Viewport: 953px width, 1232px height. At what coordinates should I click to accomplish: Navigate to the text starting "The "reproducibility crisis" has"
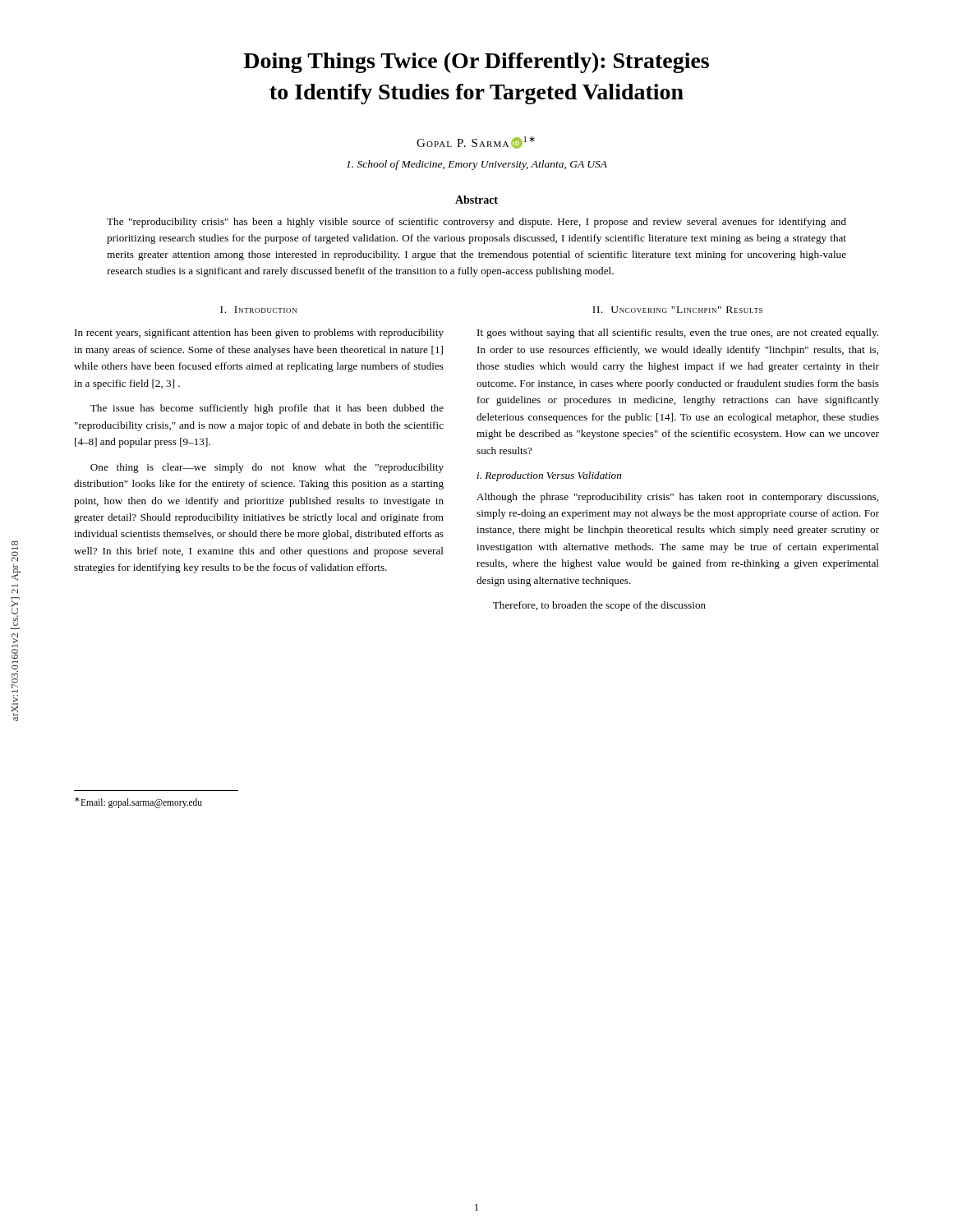point(476,246)
